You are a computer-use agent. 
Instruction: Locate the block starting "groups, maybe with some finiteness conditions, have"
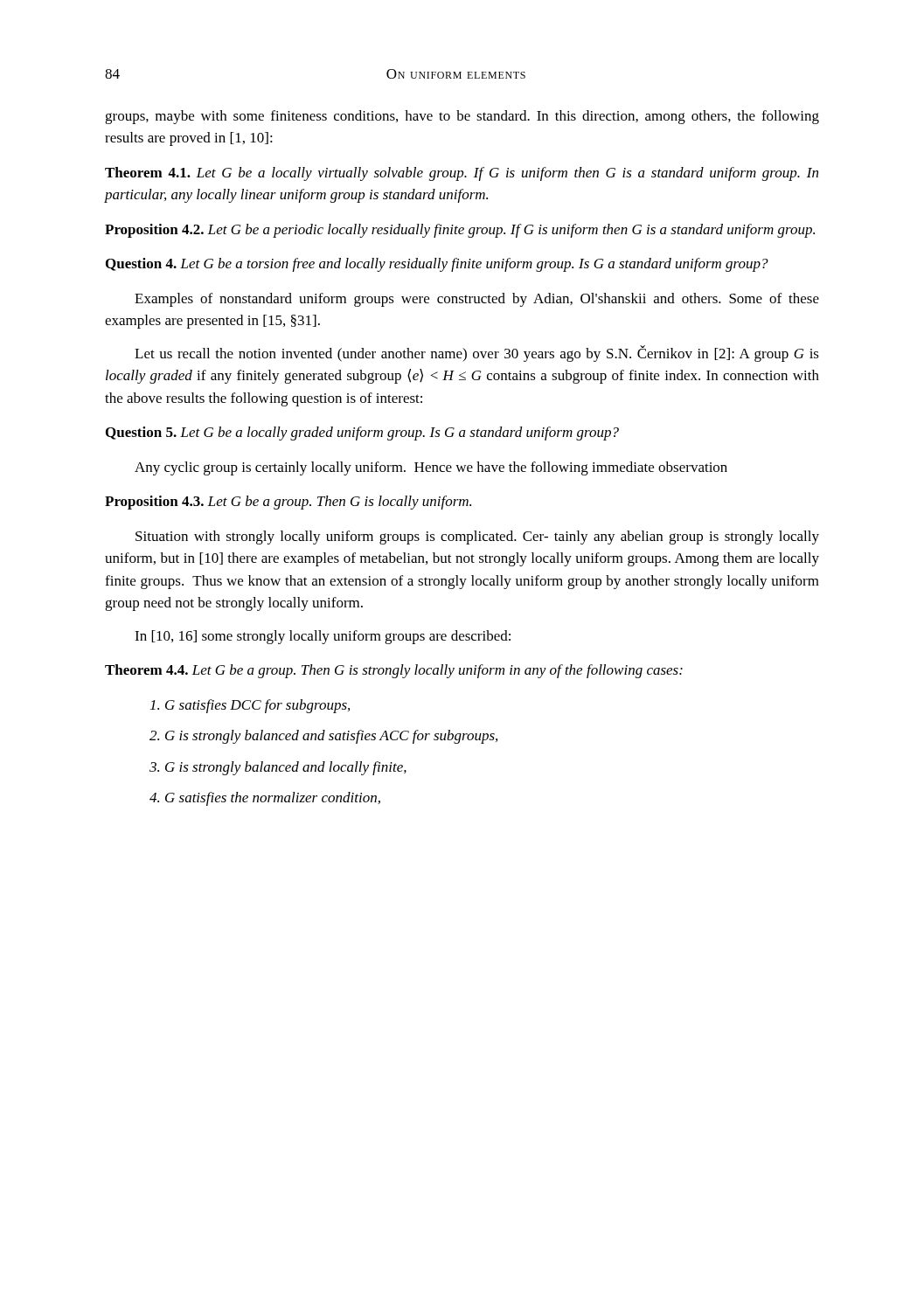point(462,127)
